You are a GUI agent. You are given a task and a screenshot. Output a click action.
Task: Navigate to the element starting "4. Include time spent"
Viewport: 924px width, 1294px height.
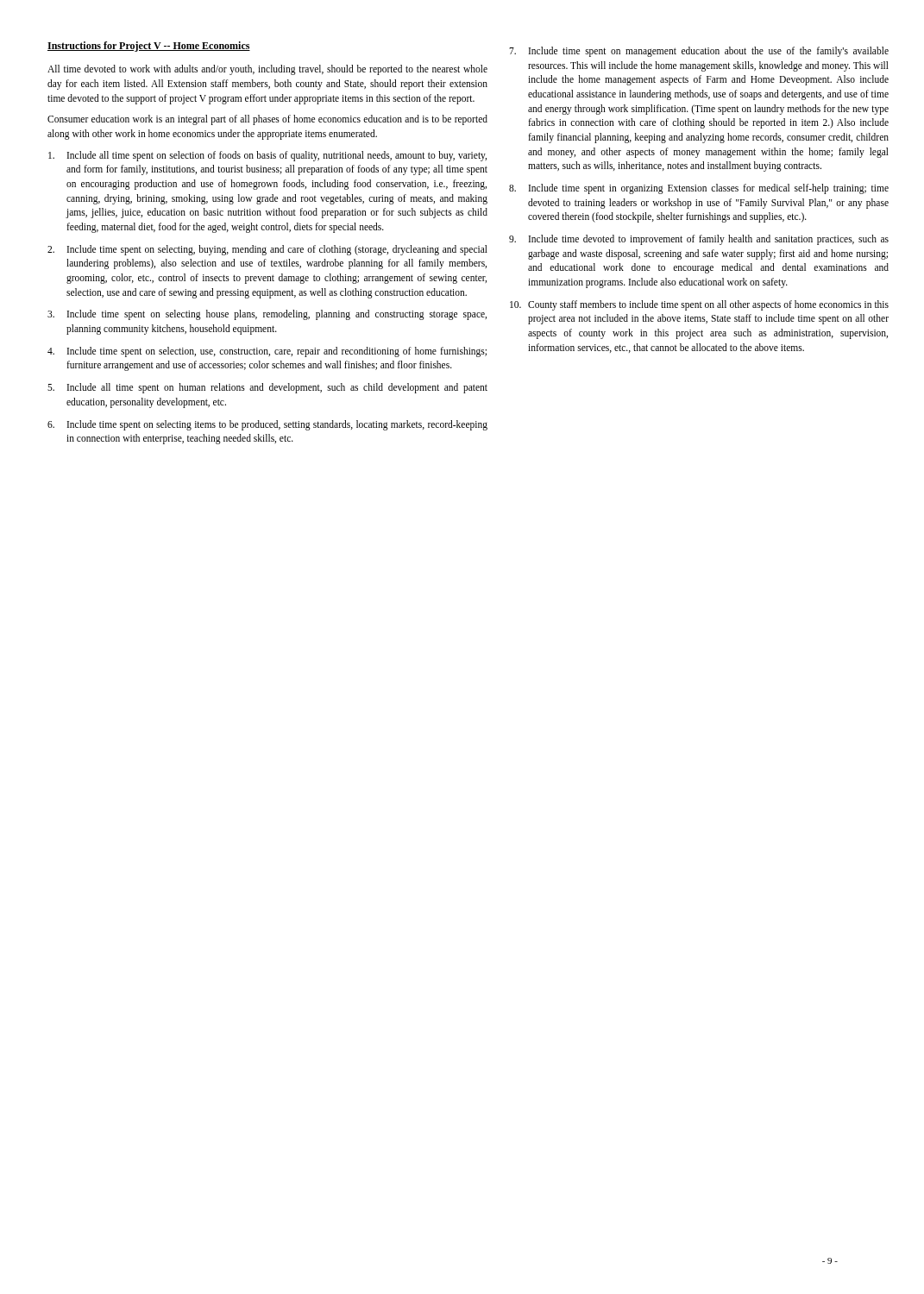click(267, 358)
